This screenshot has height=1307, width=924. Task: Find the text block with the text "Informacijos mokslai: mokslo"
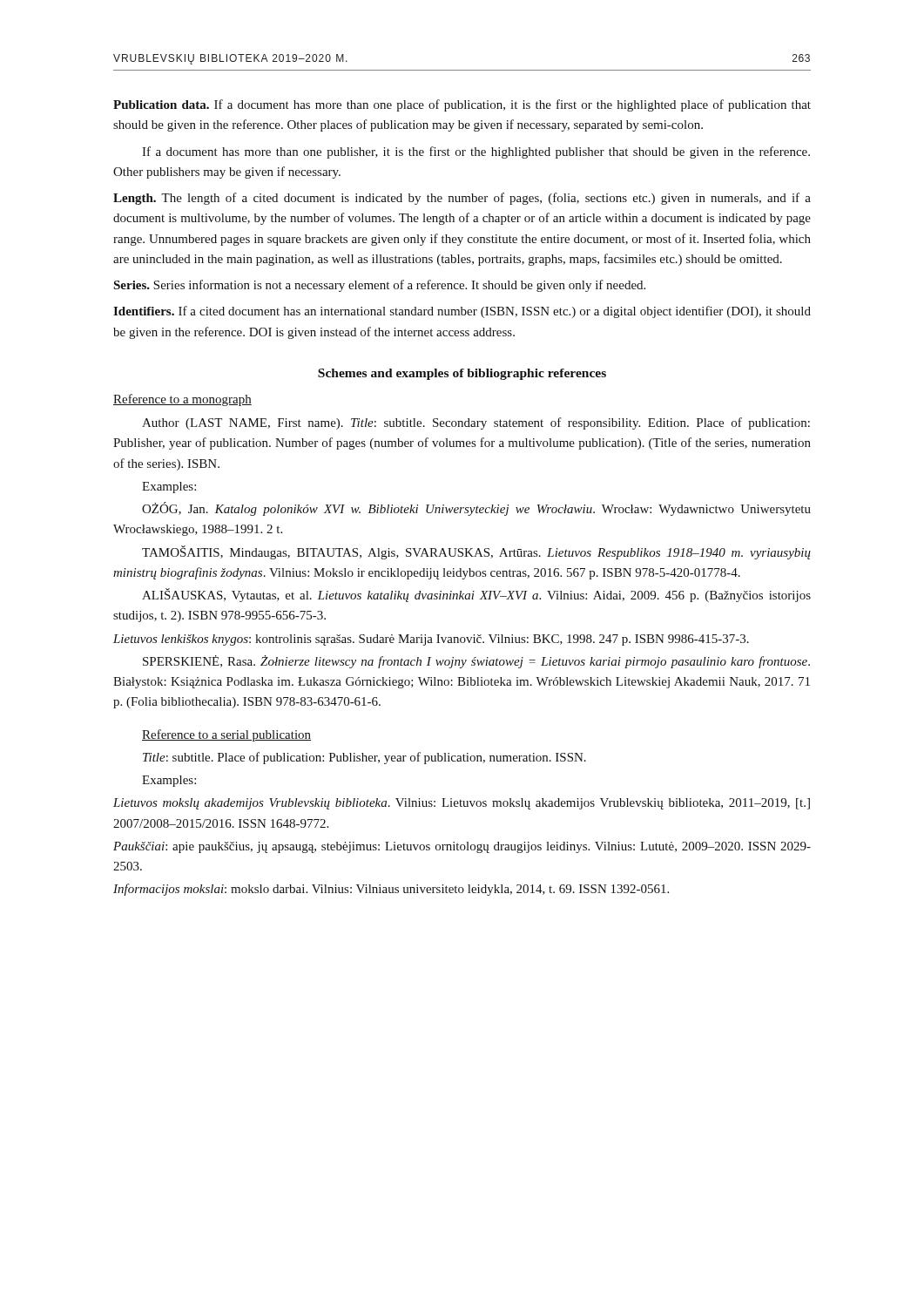(462, 889)
